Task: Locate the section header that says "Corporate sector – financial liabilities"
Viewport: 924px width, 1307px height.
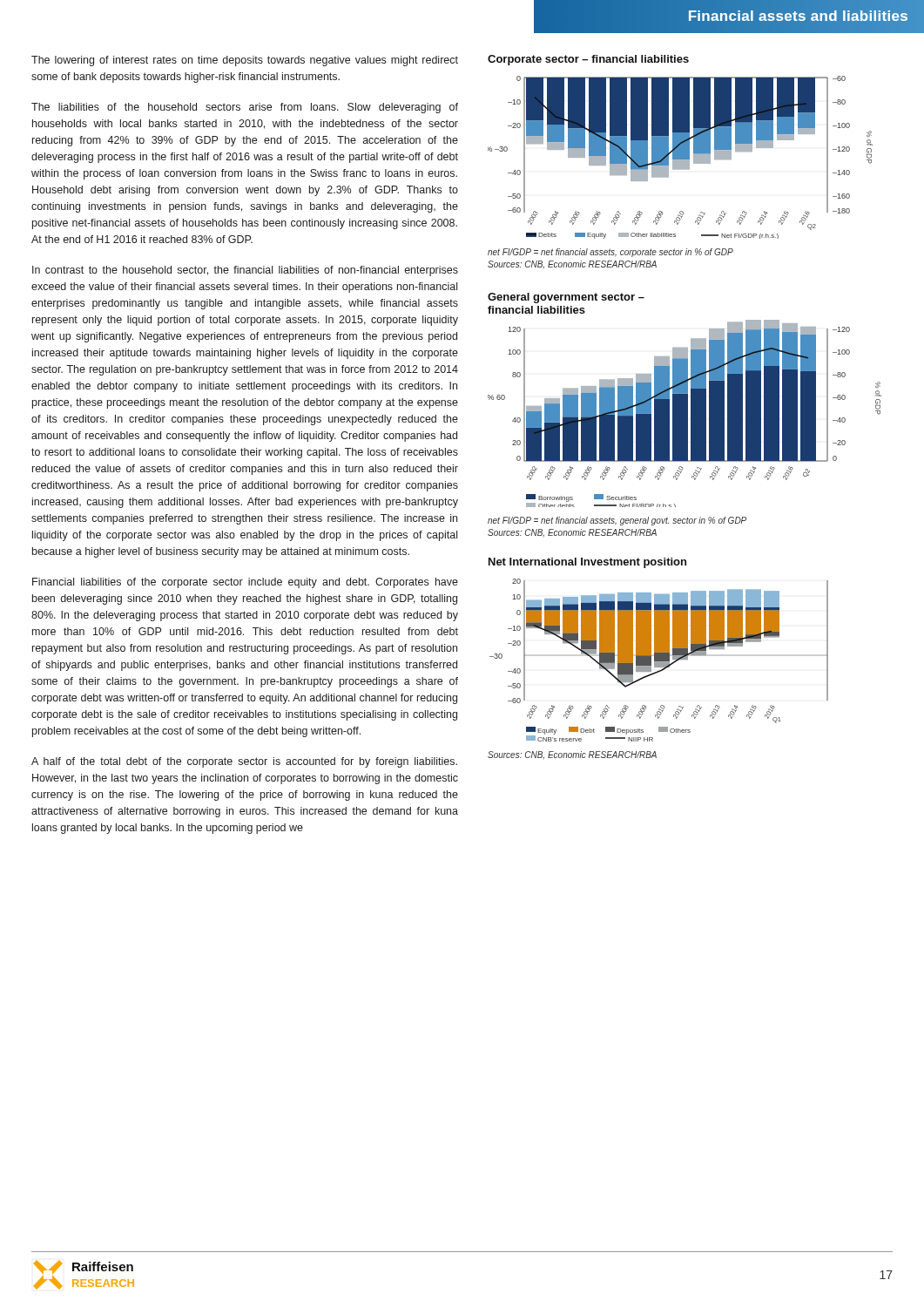Action: [x=588, y=59]
